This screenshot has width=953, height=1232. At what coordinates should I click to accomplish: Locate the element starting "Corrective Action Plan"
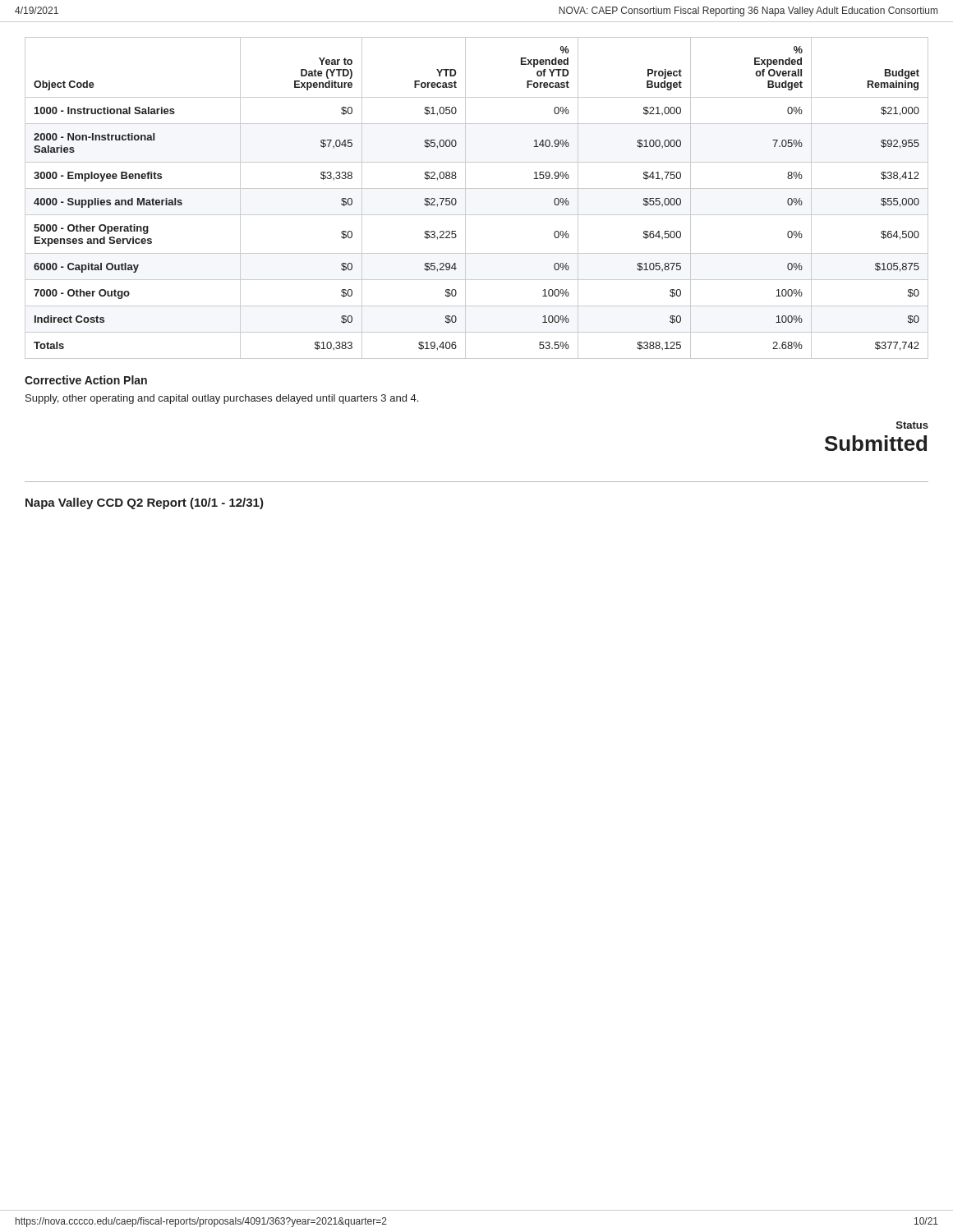86,380
